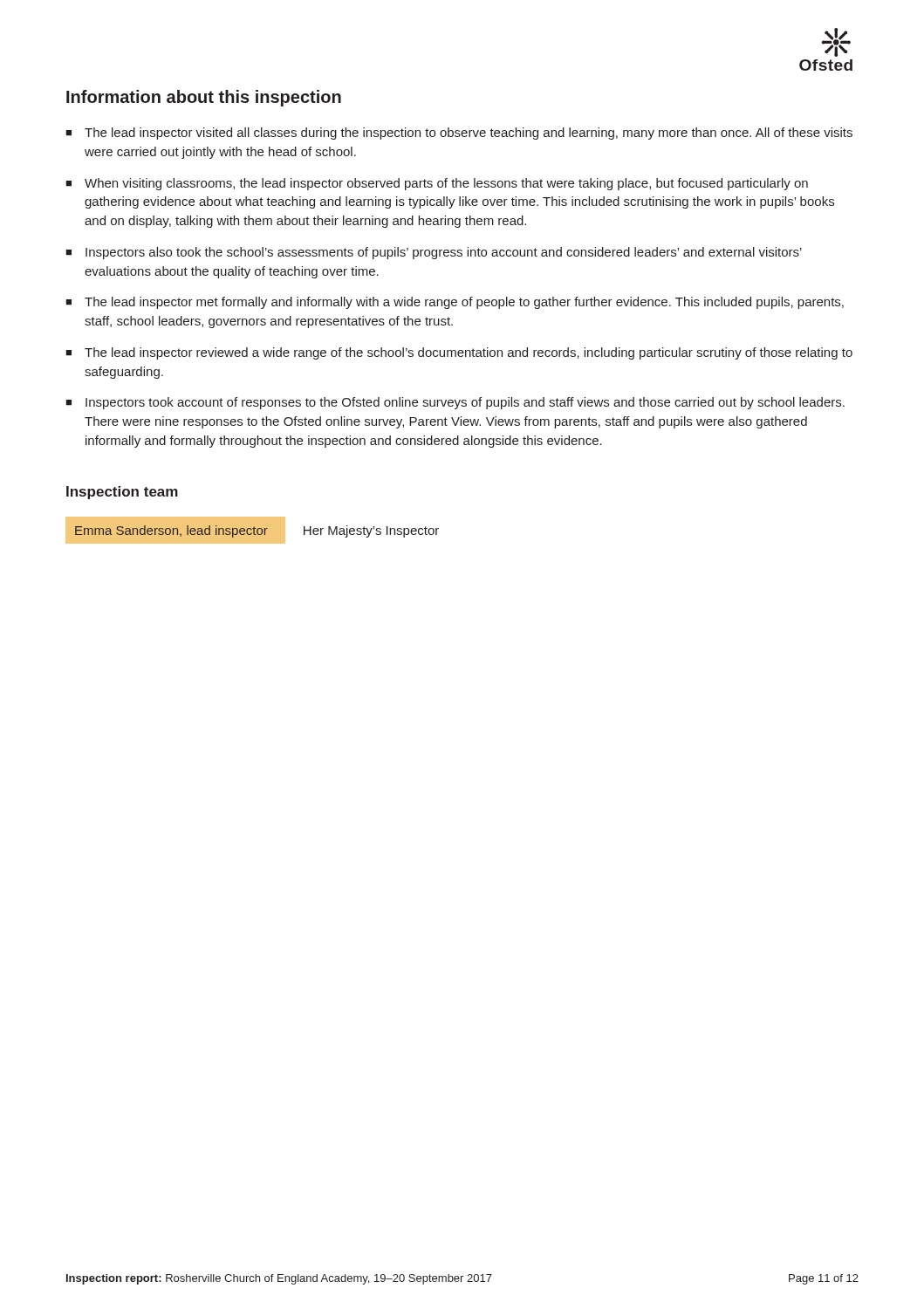This screenshot has height=1309, width=924.
Task: Find the list item that says "■ Inspectors took account of responses to the"
Action: (462, 421)
